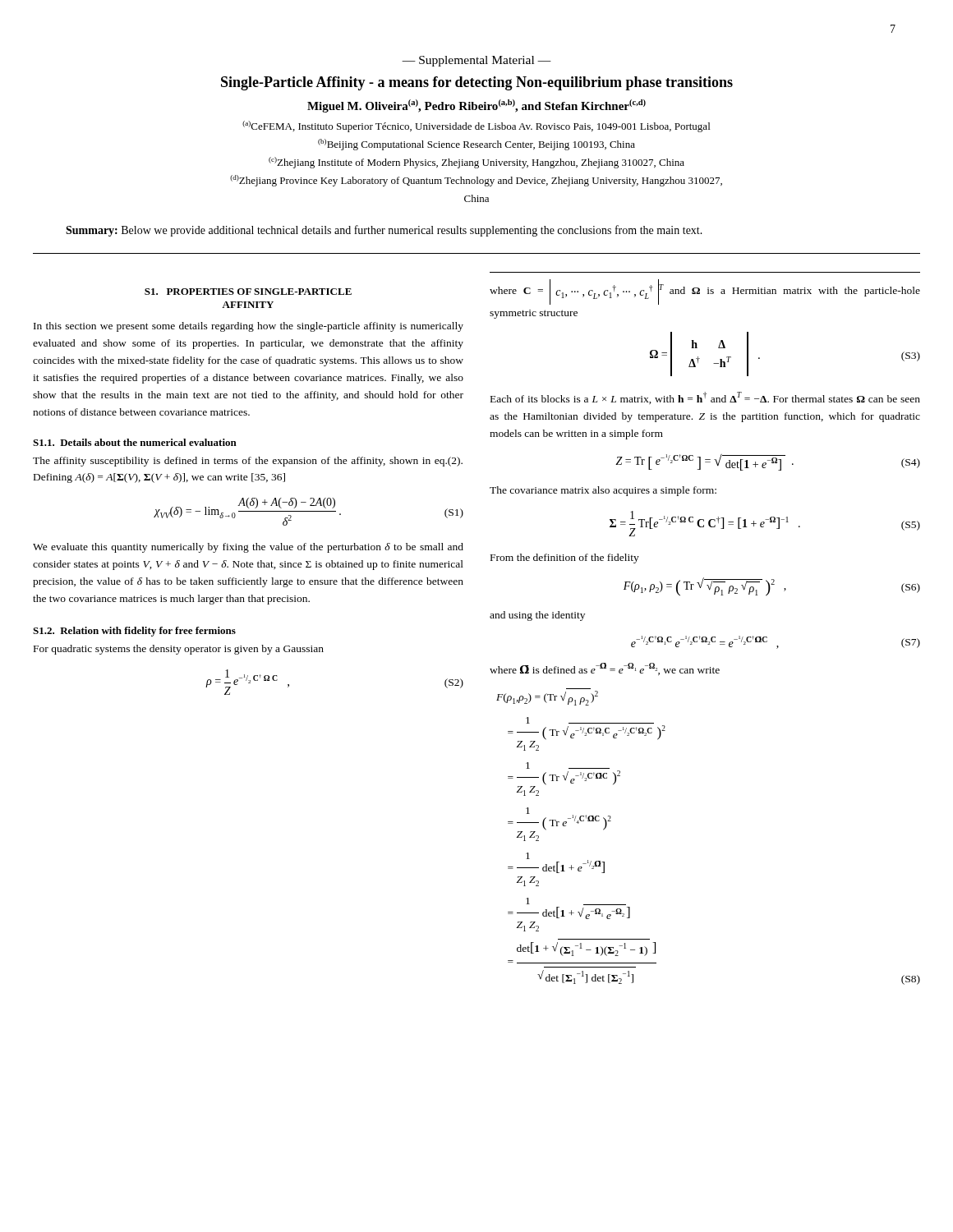Select the formula that reads "ρ = 1 Z e−1/2"
This screenshot has height=1232, width=953.
point(227,683)
